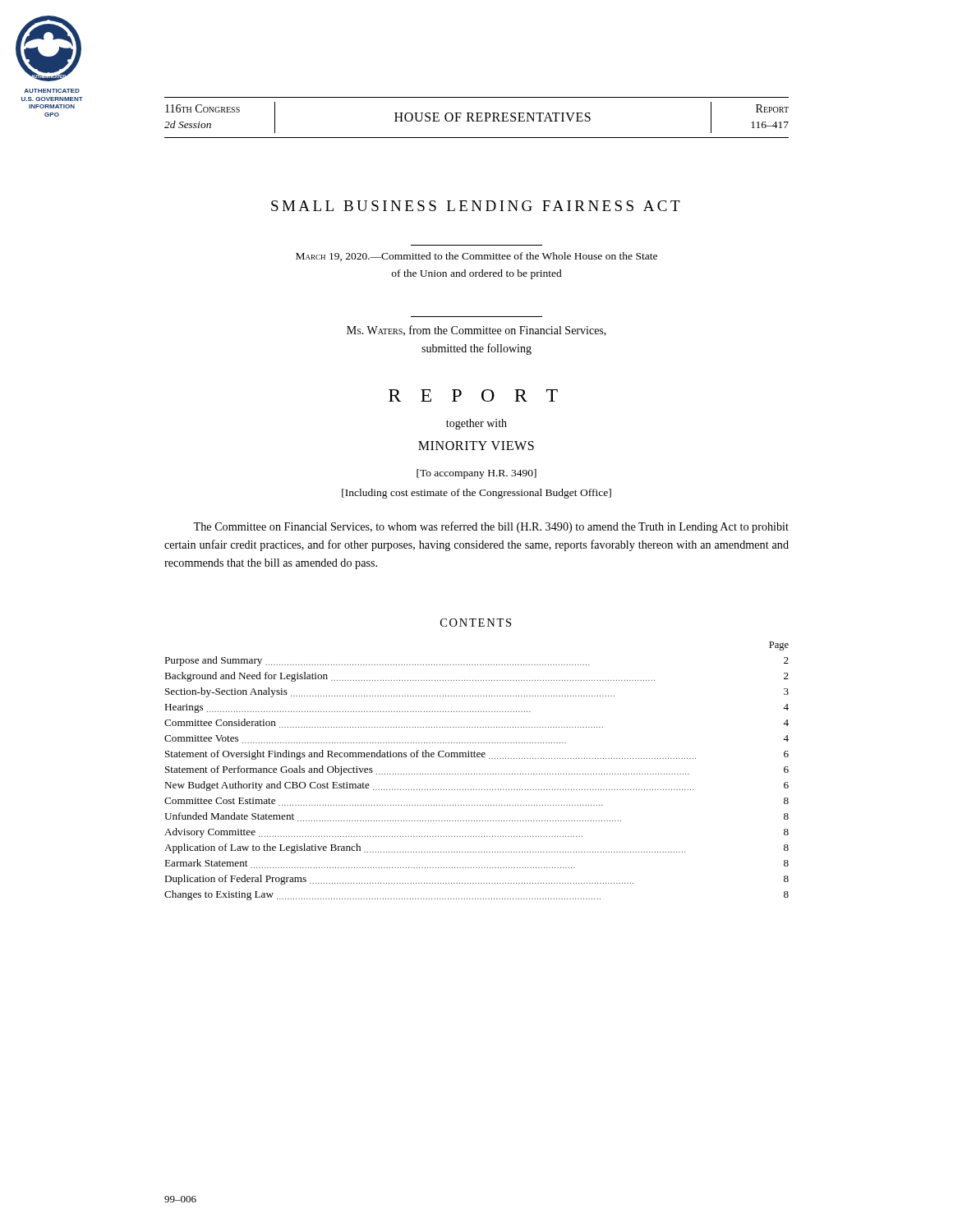Find the text block starting "Ms. Waters, from"
This screenshot has width=953, height=1232.
(x=476, y=340)
